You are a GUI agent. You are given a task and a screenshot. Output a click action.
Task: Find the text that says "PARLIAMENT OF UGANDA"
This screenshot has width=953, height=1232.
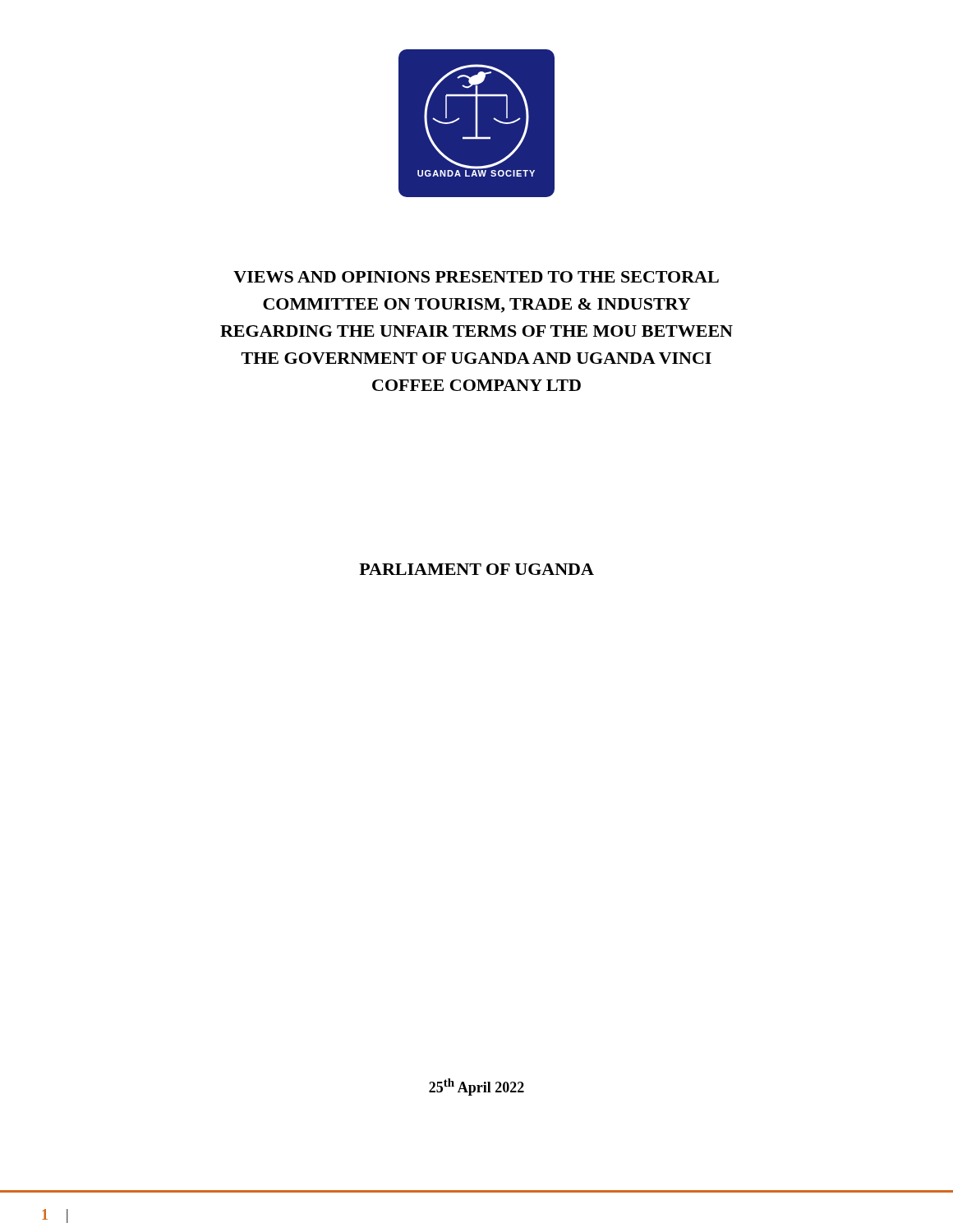(x=476, y=569)
